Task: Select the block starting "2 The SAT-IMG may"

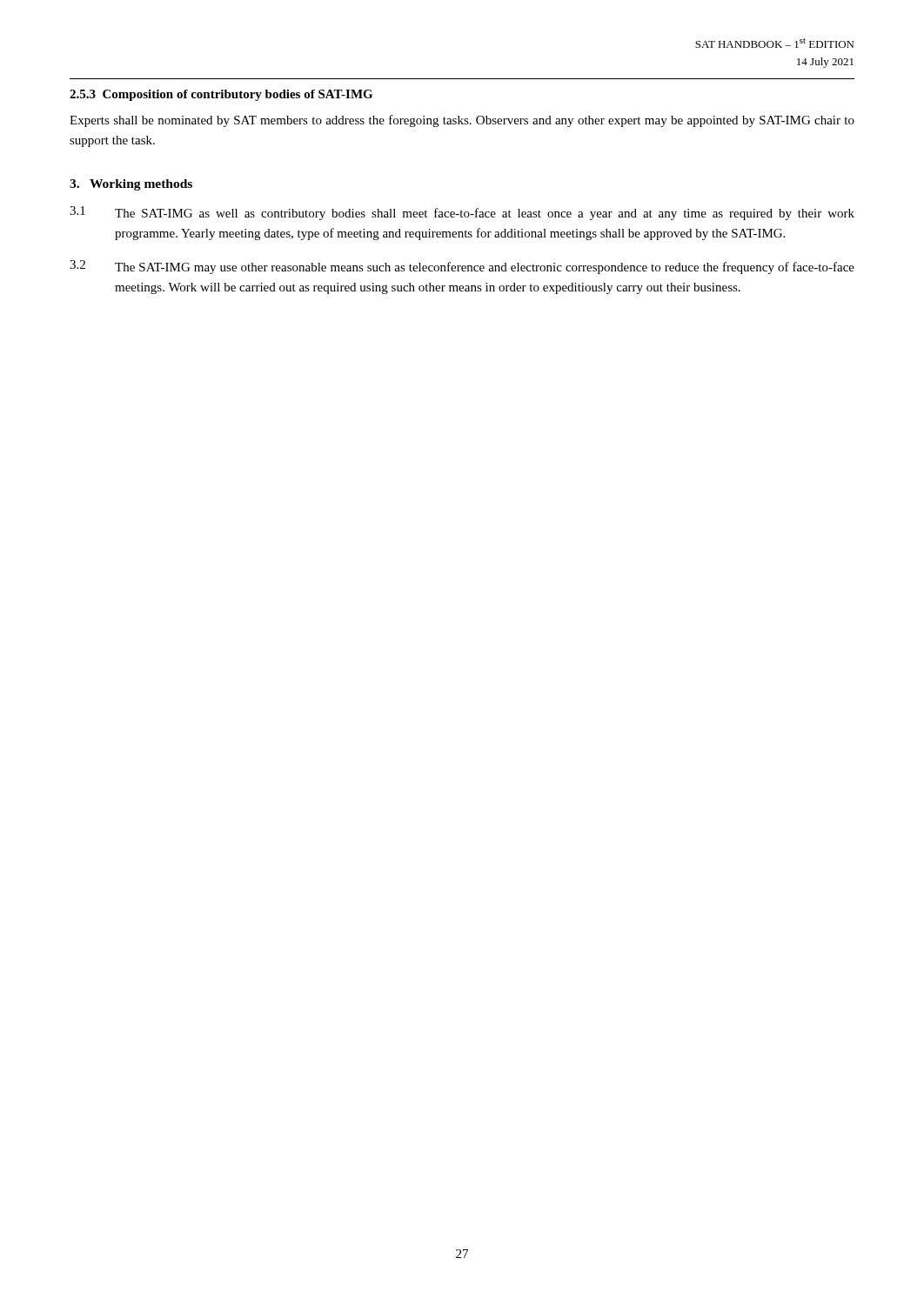Action: [462, 278]
